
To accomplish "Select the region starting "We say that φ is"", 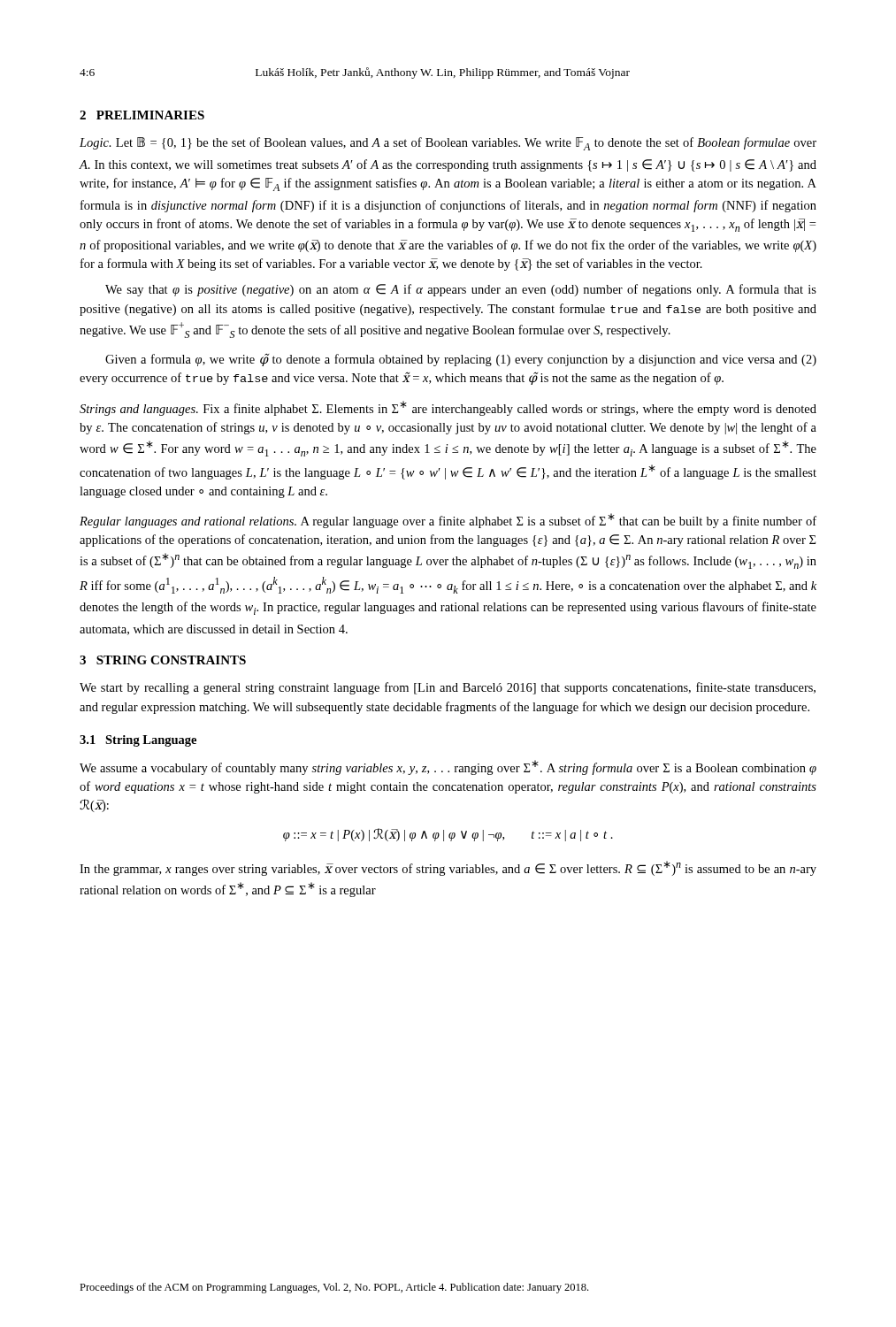I will click(x=448, y=312).
